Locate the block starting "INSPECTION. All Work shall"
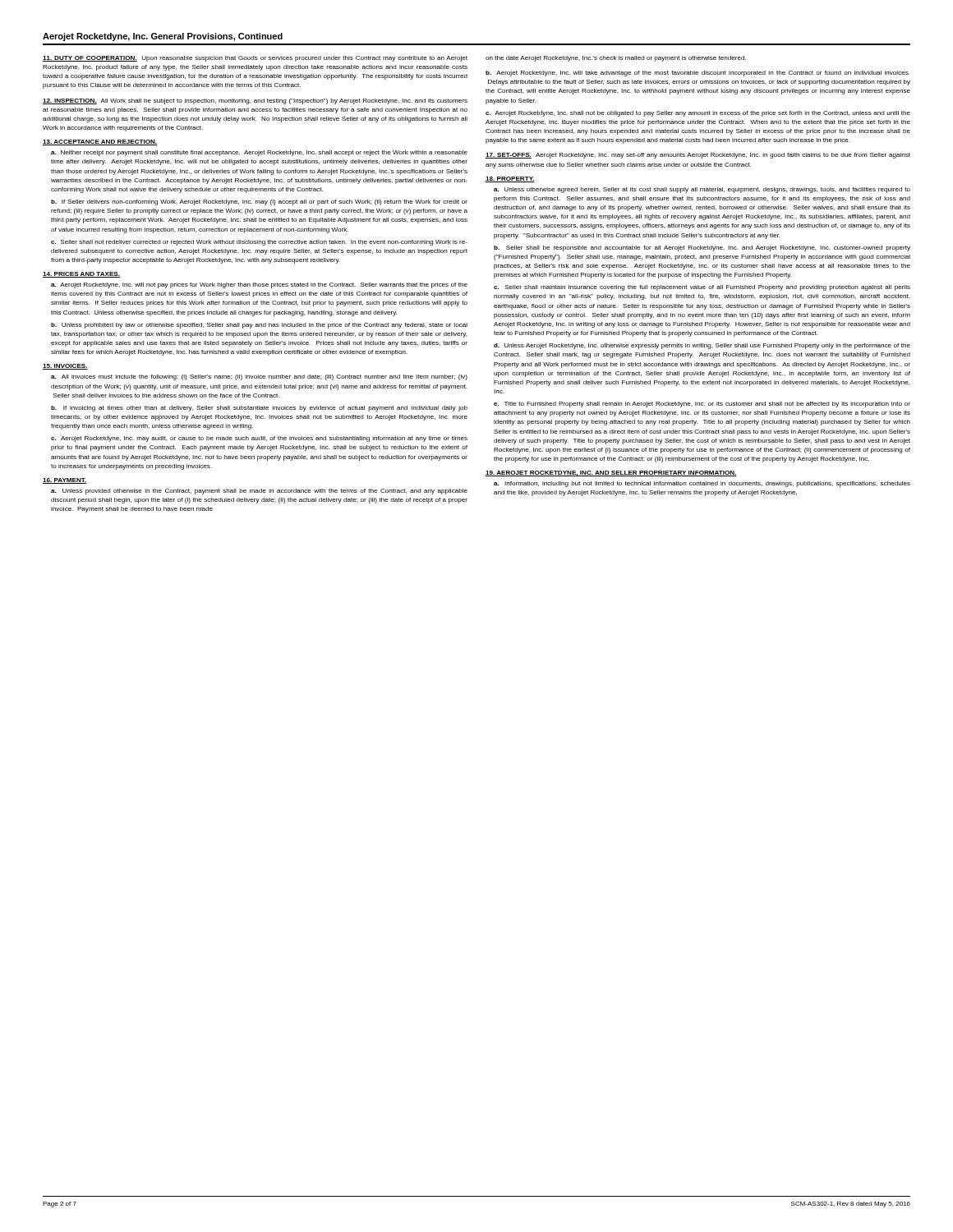 255,114
